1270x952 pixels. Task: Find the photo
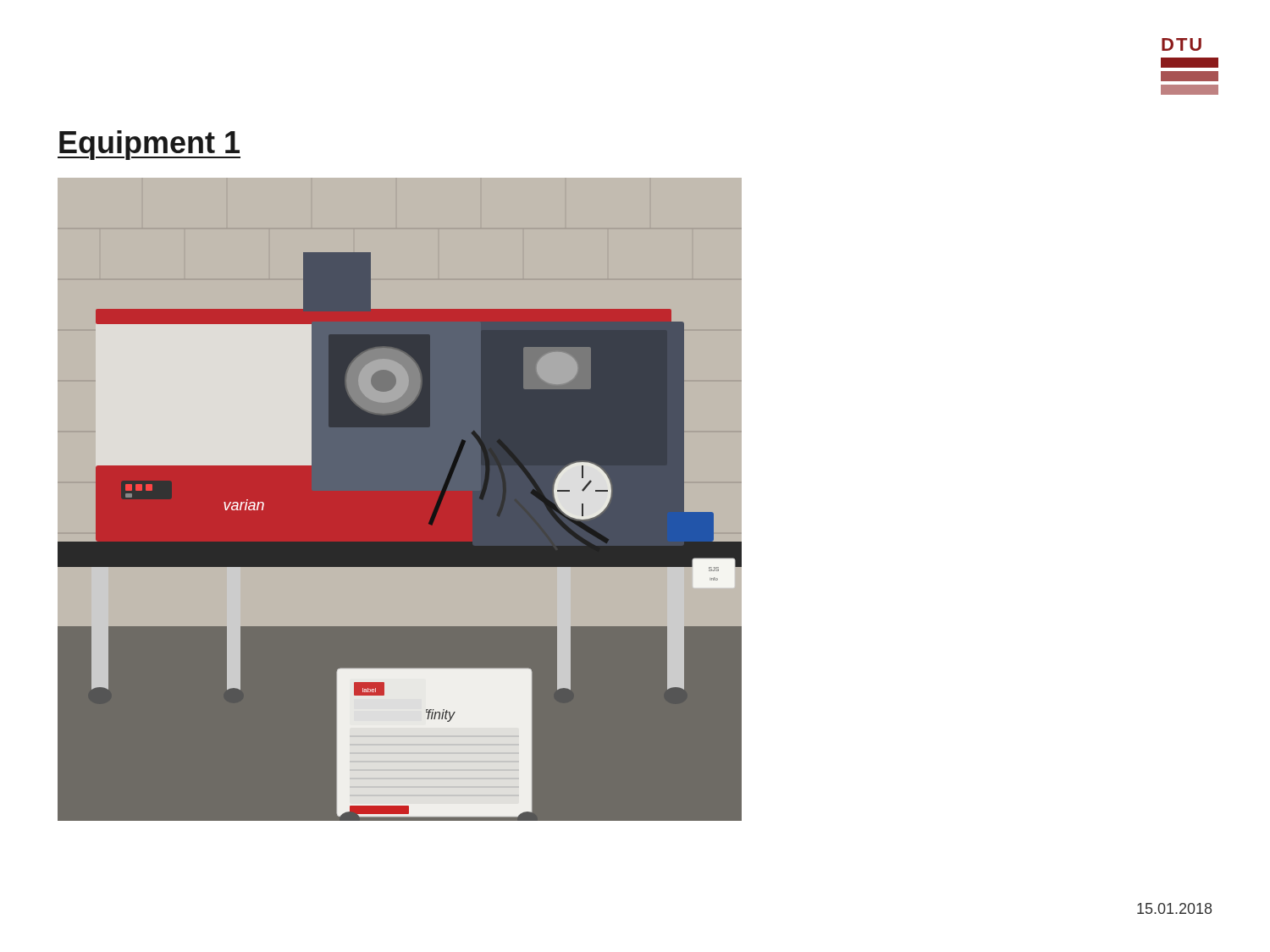400,499
